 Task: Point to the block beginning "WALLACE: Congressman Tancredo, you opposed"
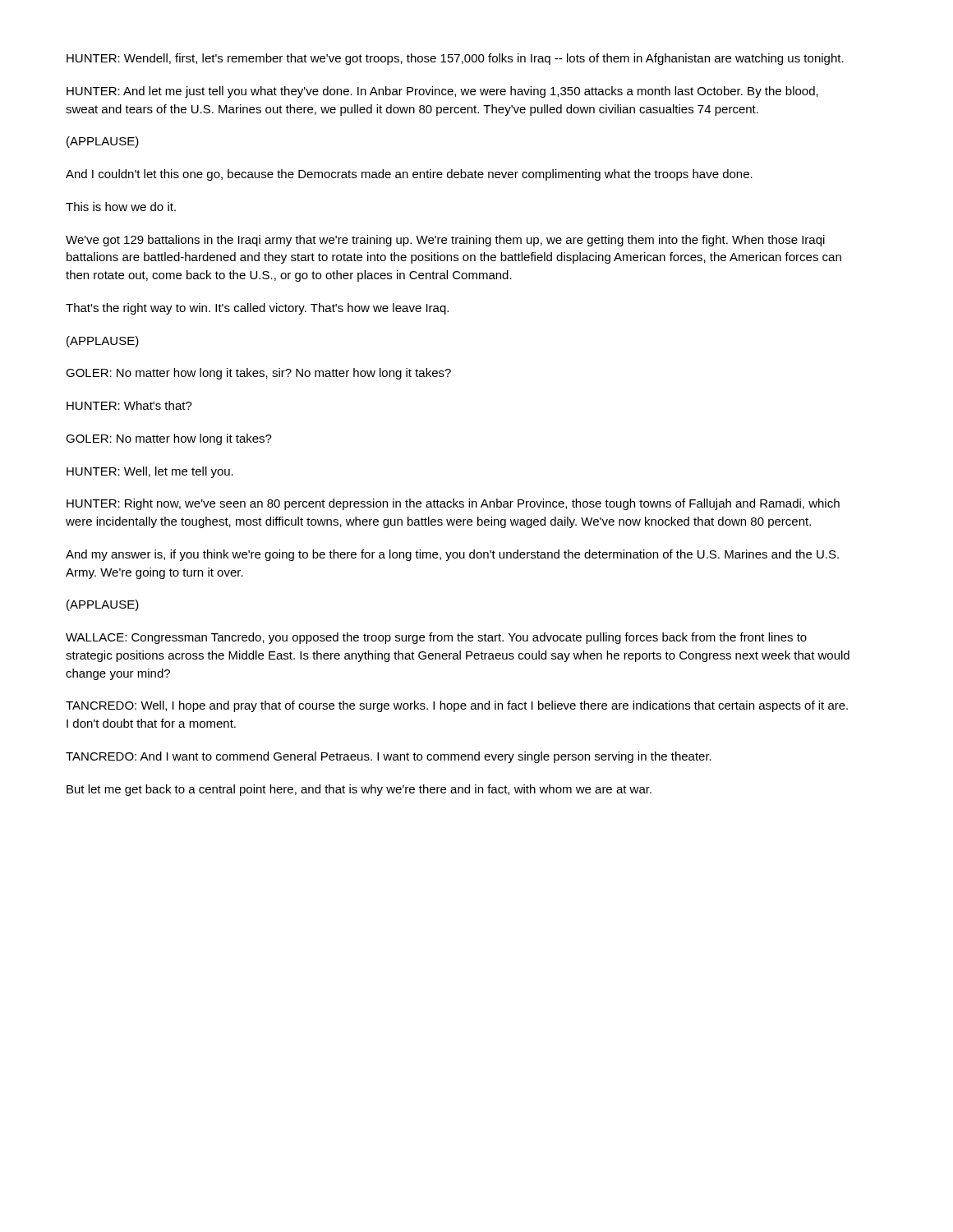(458, 655)
